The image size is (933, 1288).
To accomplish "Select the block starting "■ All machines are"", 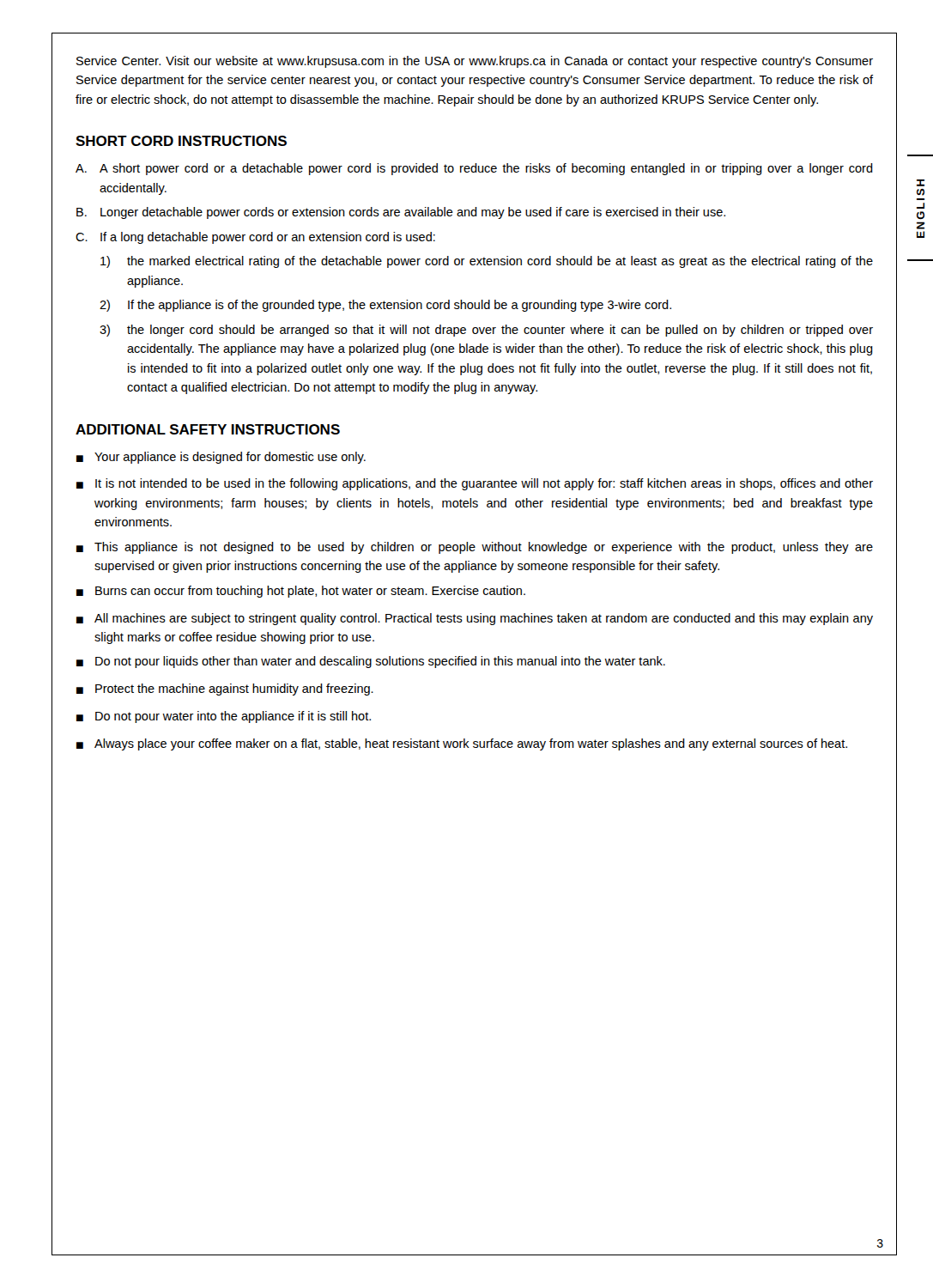I will coord(474,628).
